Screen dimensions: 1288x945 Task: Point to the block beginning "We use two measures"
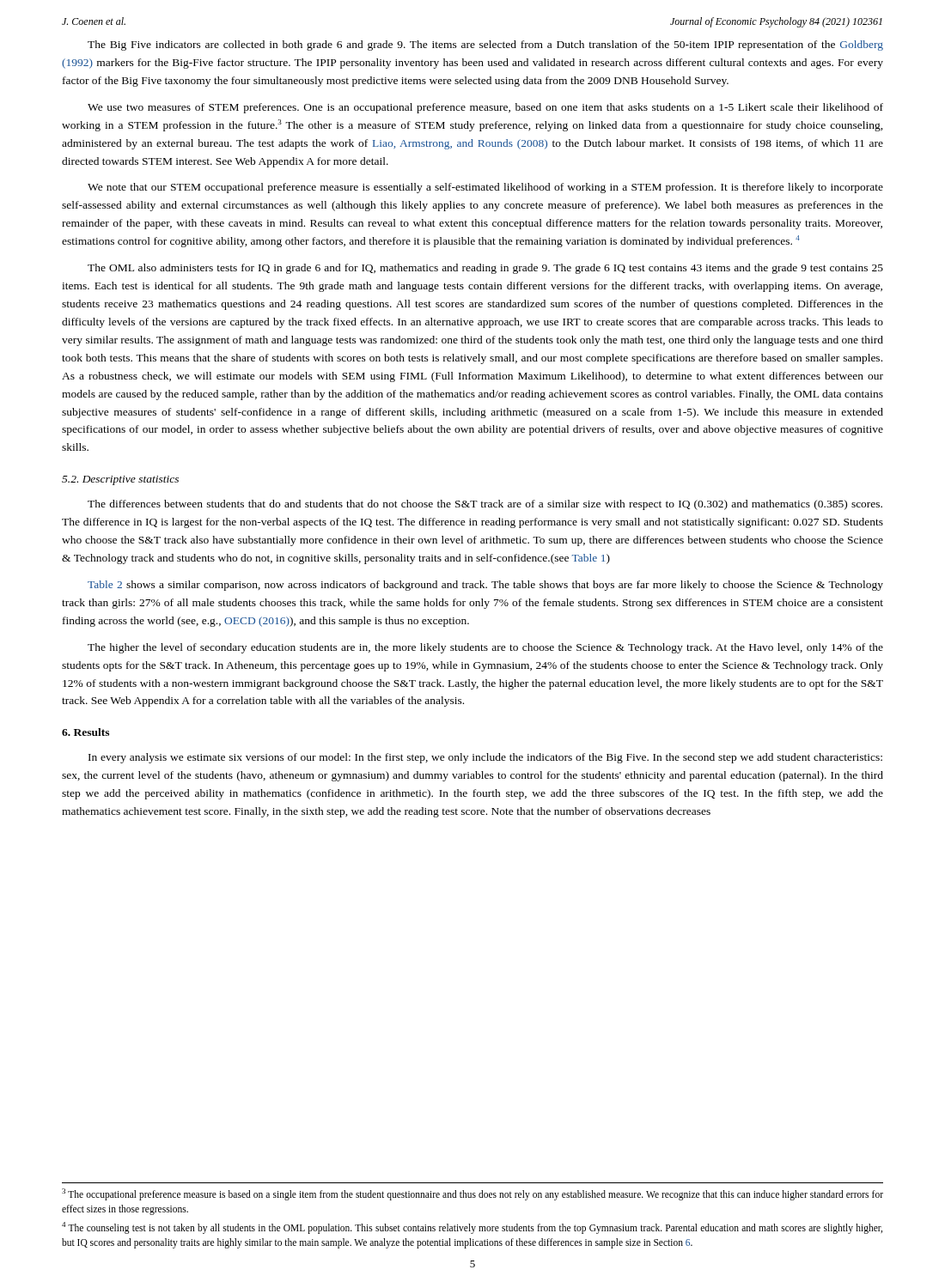pos(472,134)
